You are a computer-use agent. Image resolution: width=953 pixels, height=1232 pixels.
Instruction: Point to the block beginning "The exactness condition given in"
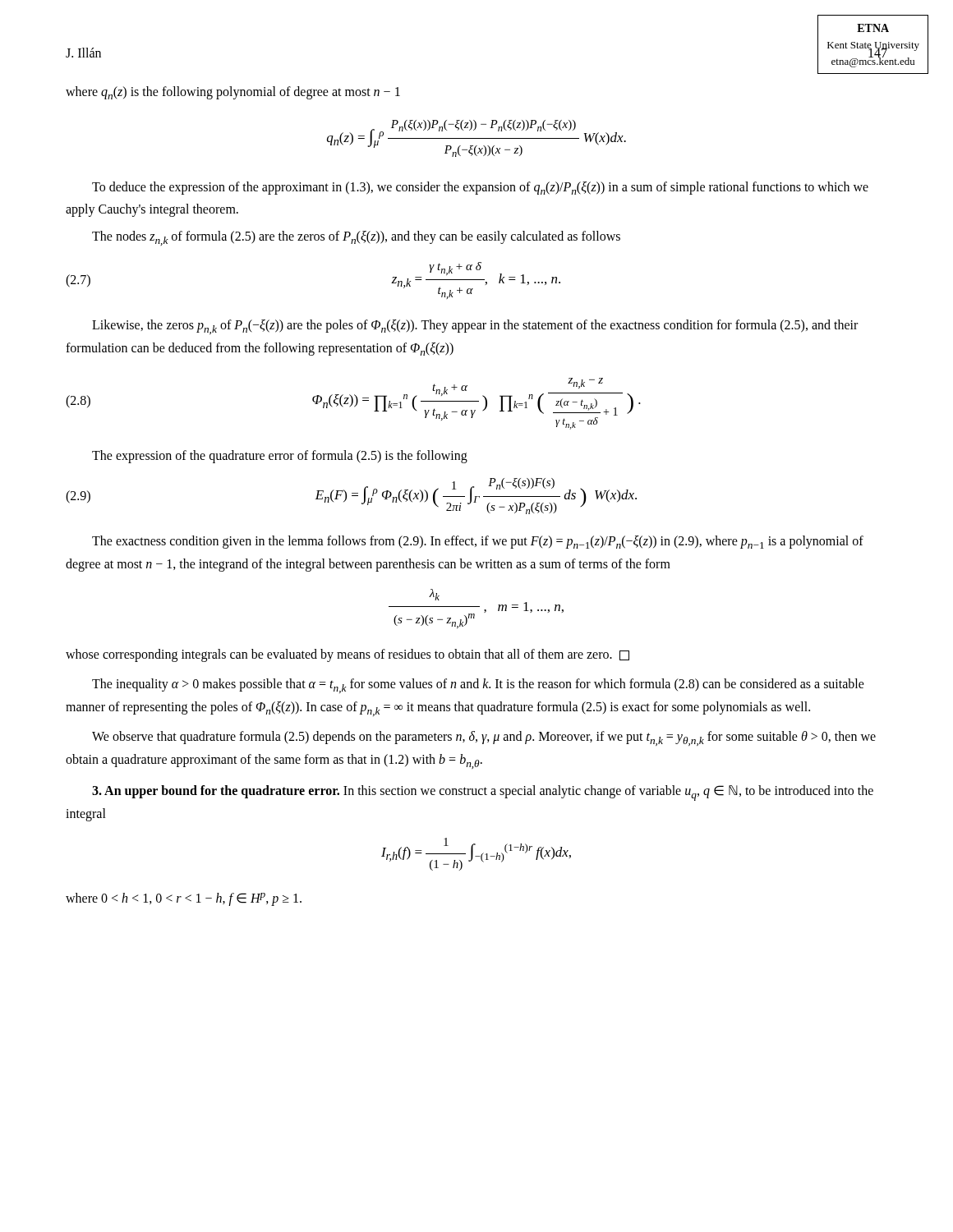coord(464,552)
